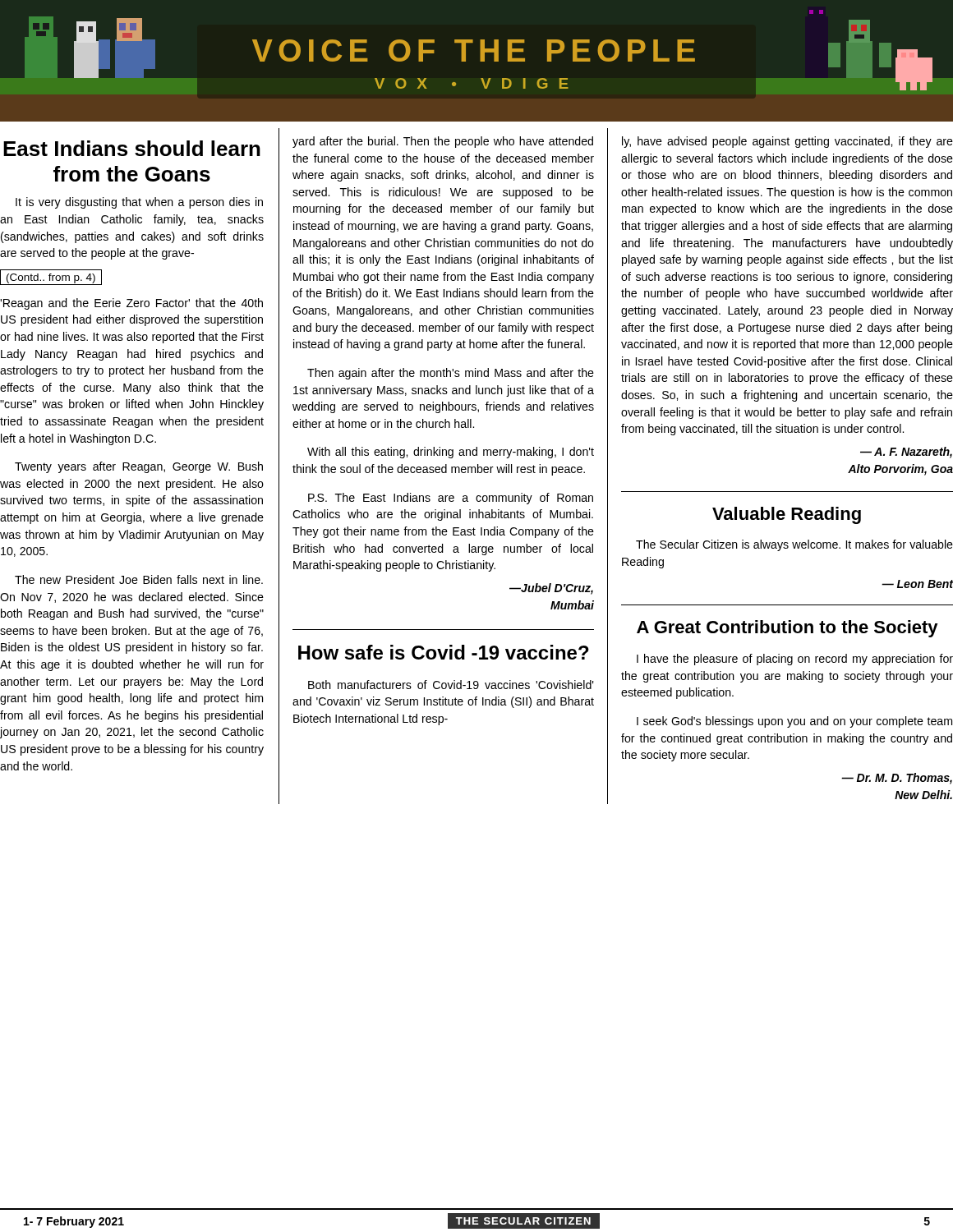The image size is (953, 1232).
Task: Locate the block of text that opens with "ly, have advised people against getting"
Action: click(x=787, y=285)
